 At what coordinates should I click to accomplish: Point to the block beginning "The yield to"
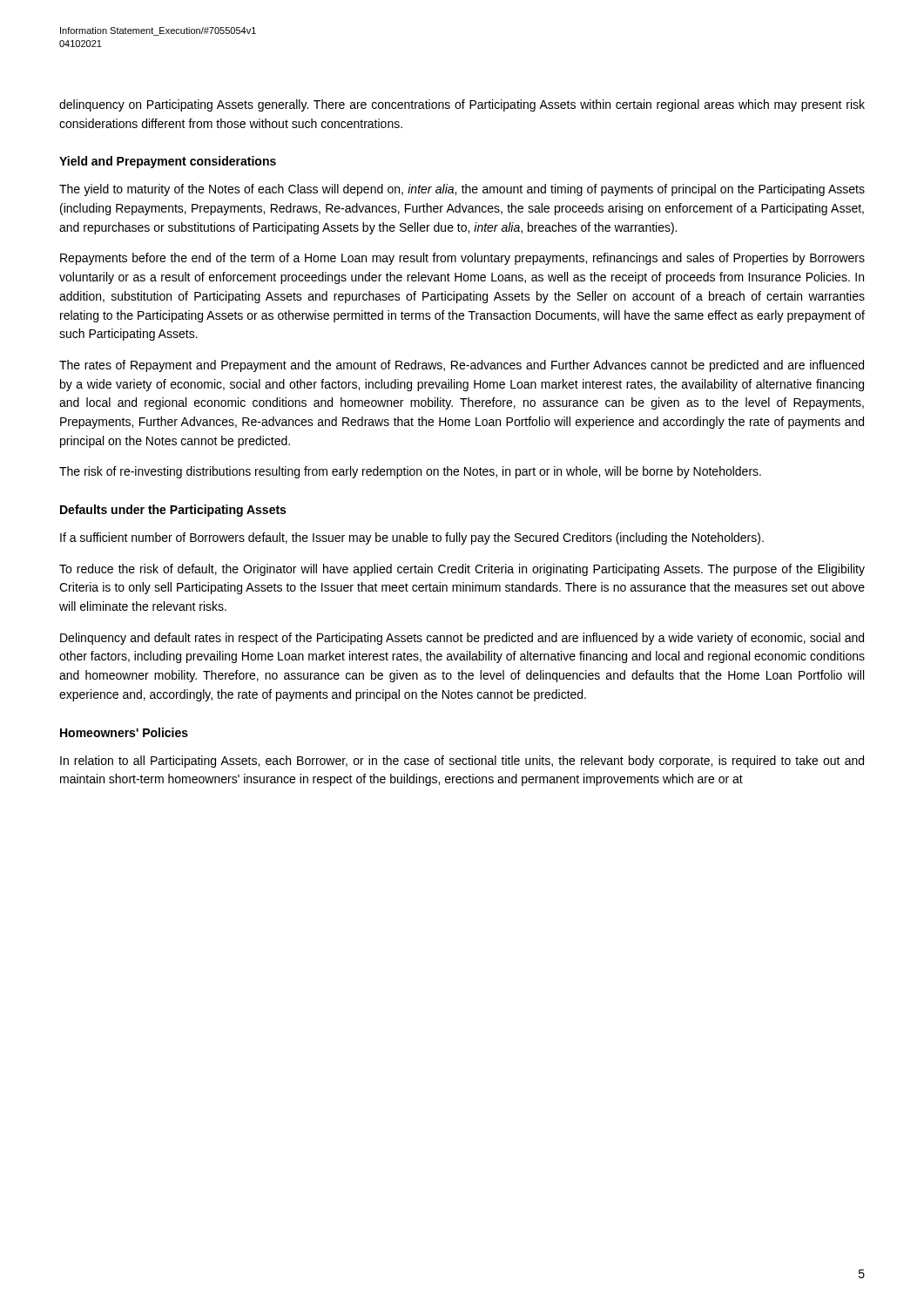[x=462, y=209]
